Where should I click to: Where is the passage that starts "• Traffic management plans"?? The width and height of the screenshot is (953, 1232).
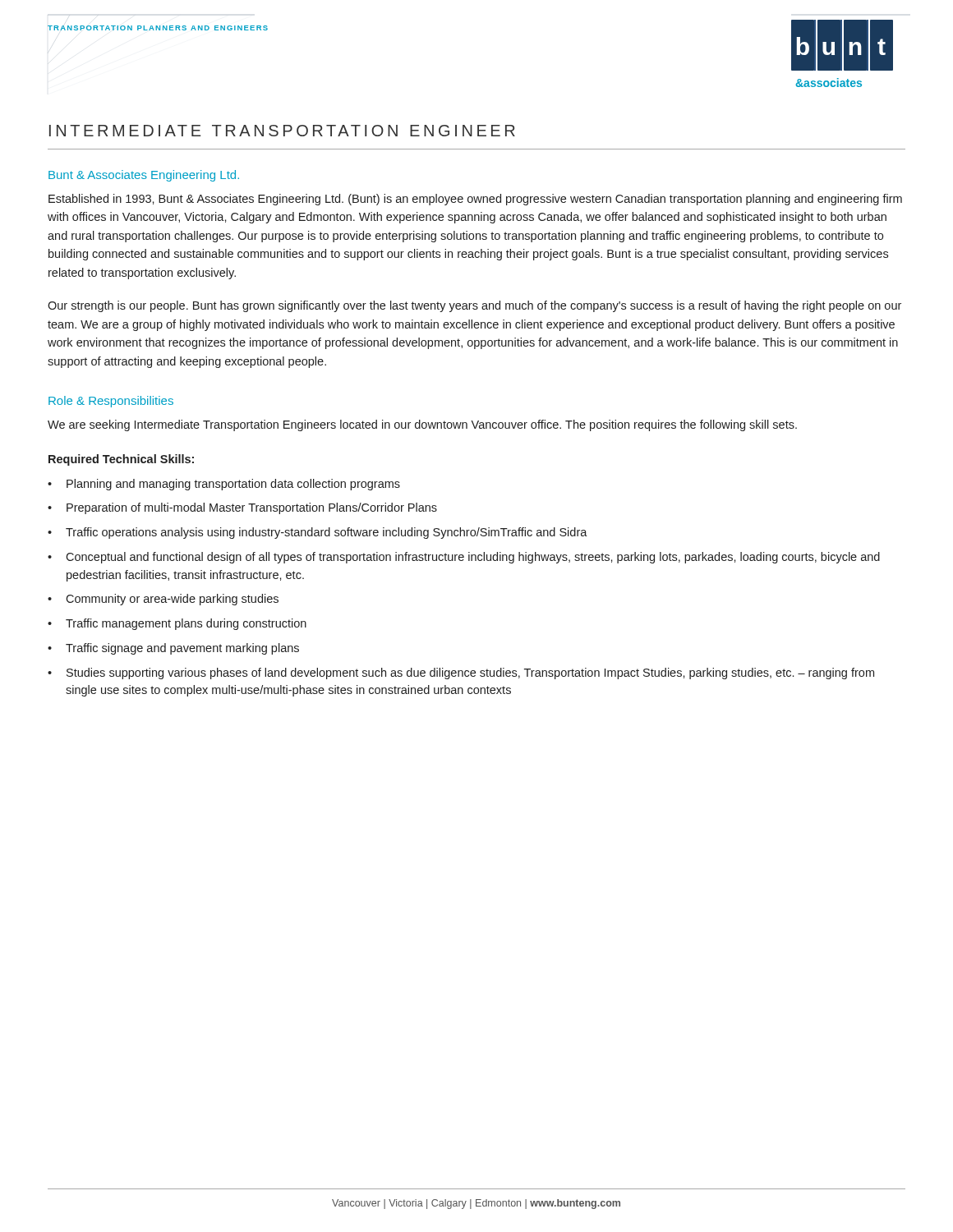coord(177,624)
